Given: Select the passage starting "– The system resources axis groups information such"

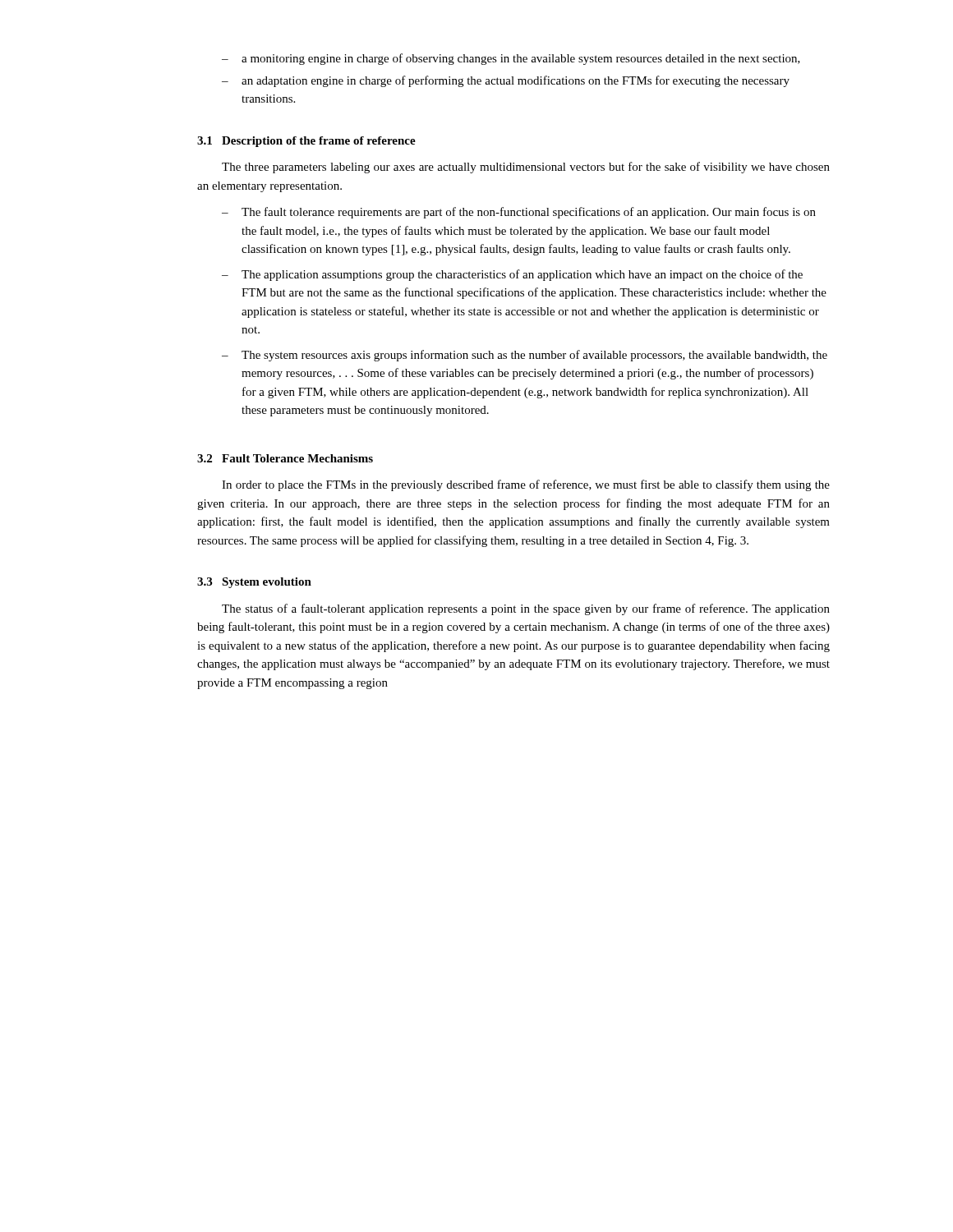Looking at the screenshot, I should [526, 382].
